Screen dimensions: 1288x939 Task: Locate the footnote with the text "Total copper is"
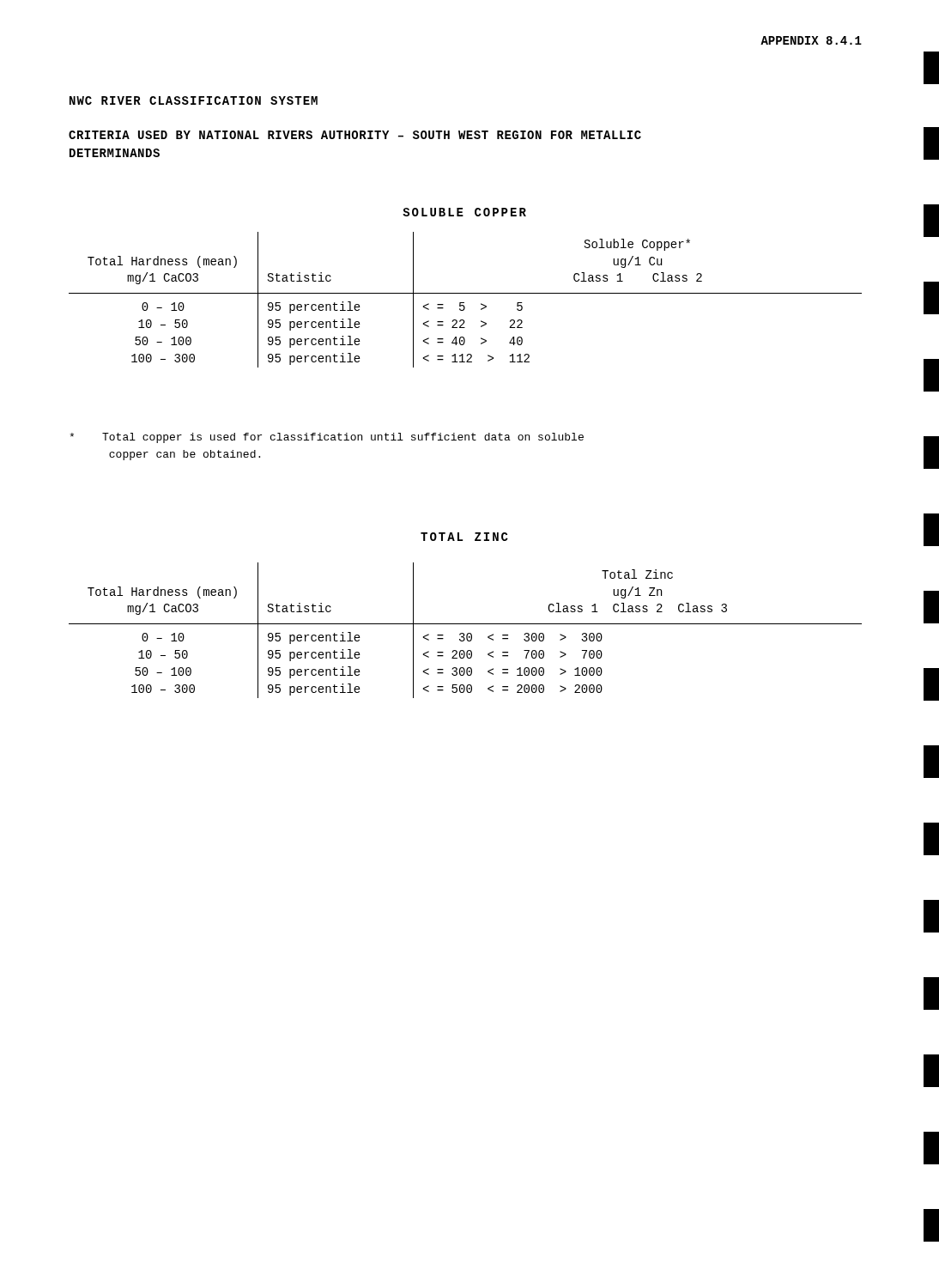point(326,446)
